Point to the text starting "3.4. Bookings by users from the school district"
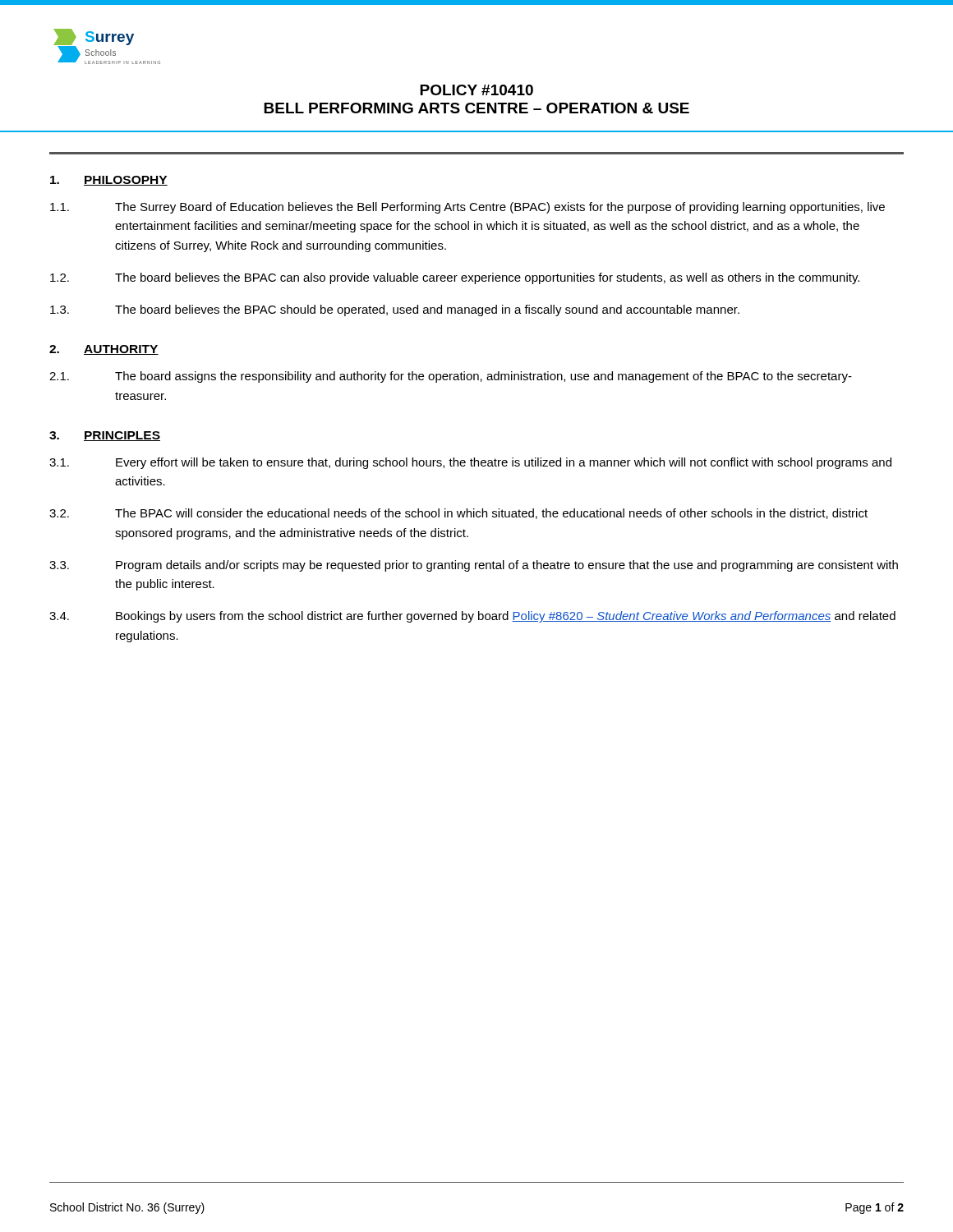The image size is (953, 1232). coord(476,625)
